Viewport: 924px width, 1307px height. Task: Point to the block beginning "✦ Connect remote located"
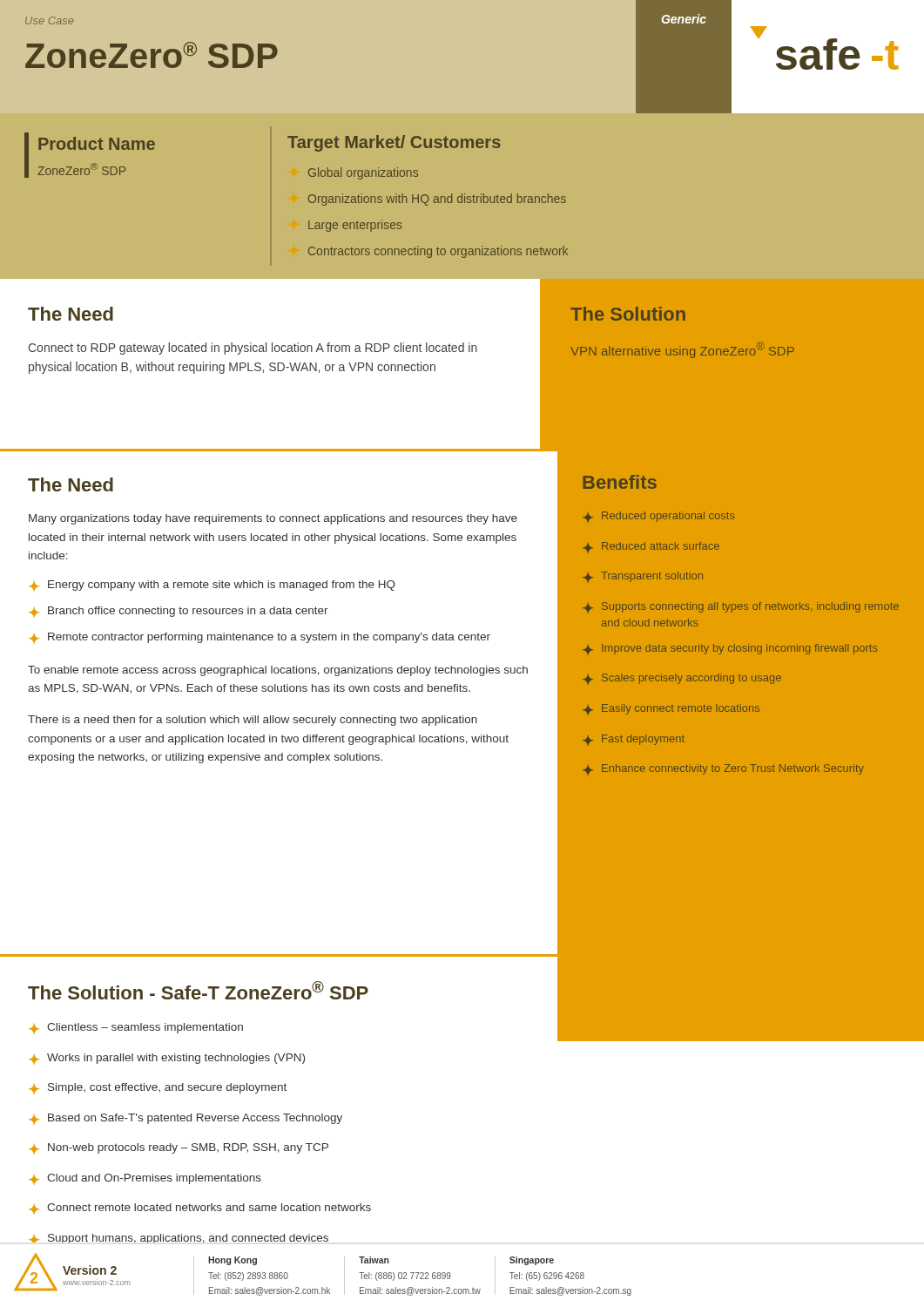[x=200, y=1210]
